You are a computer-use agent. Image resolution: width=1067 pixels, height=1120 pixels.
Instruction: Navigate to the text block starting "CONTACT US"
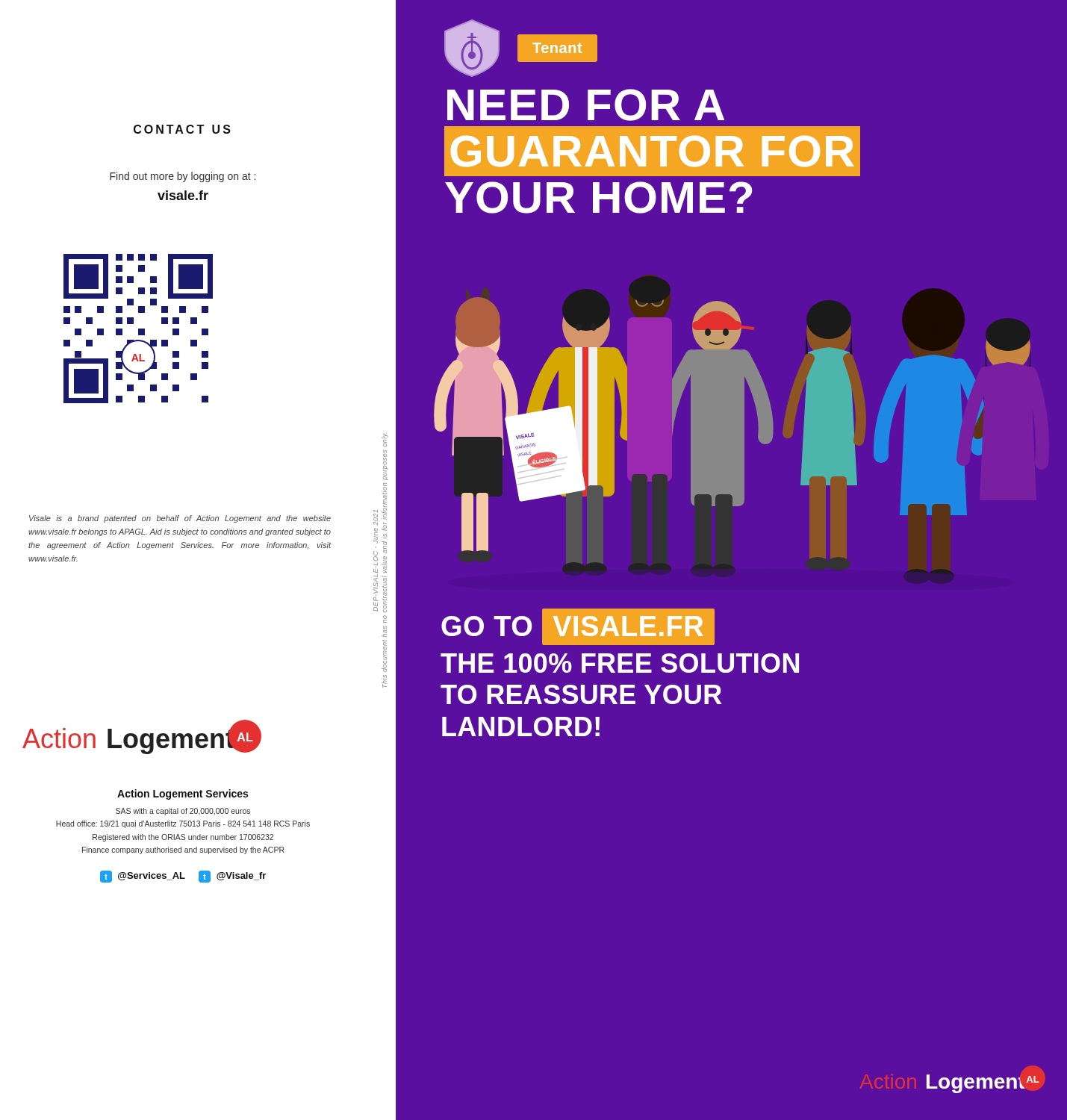point(183,130)
